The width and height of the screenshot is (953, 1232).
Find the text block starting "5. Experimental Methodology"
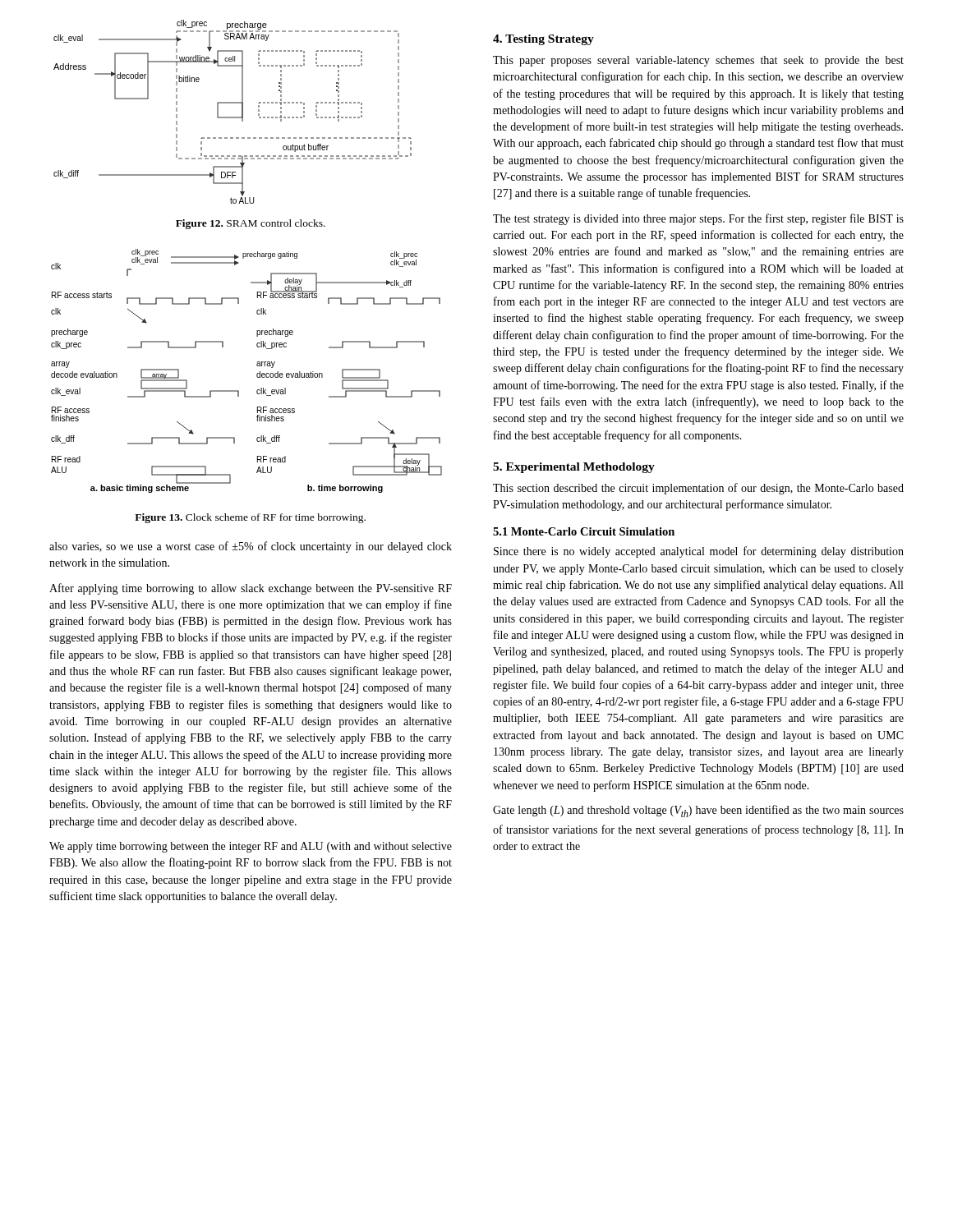[574, 466]
